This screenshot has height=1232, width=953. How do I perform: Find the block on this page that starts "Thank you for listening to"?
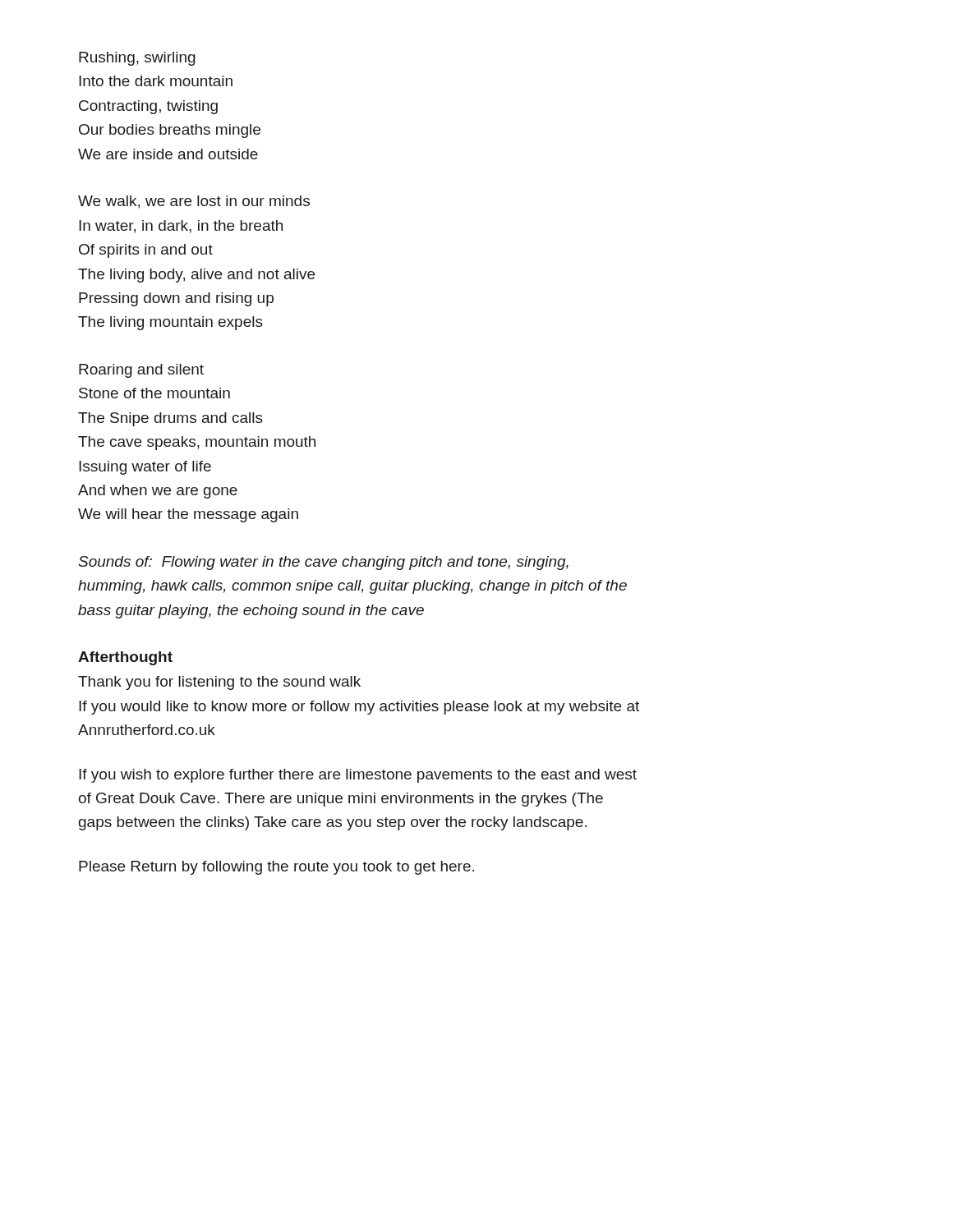[x=448, y=706]
